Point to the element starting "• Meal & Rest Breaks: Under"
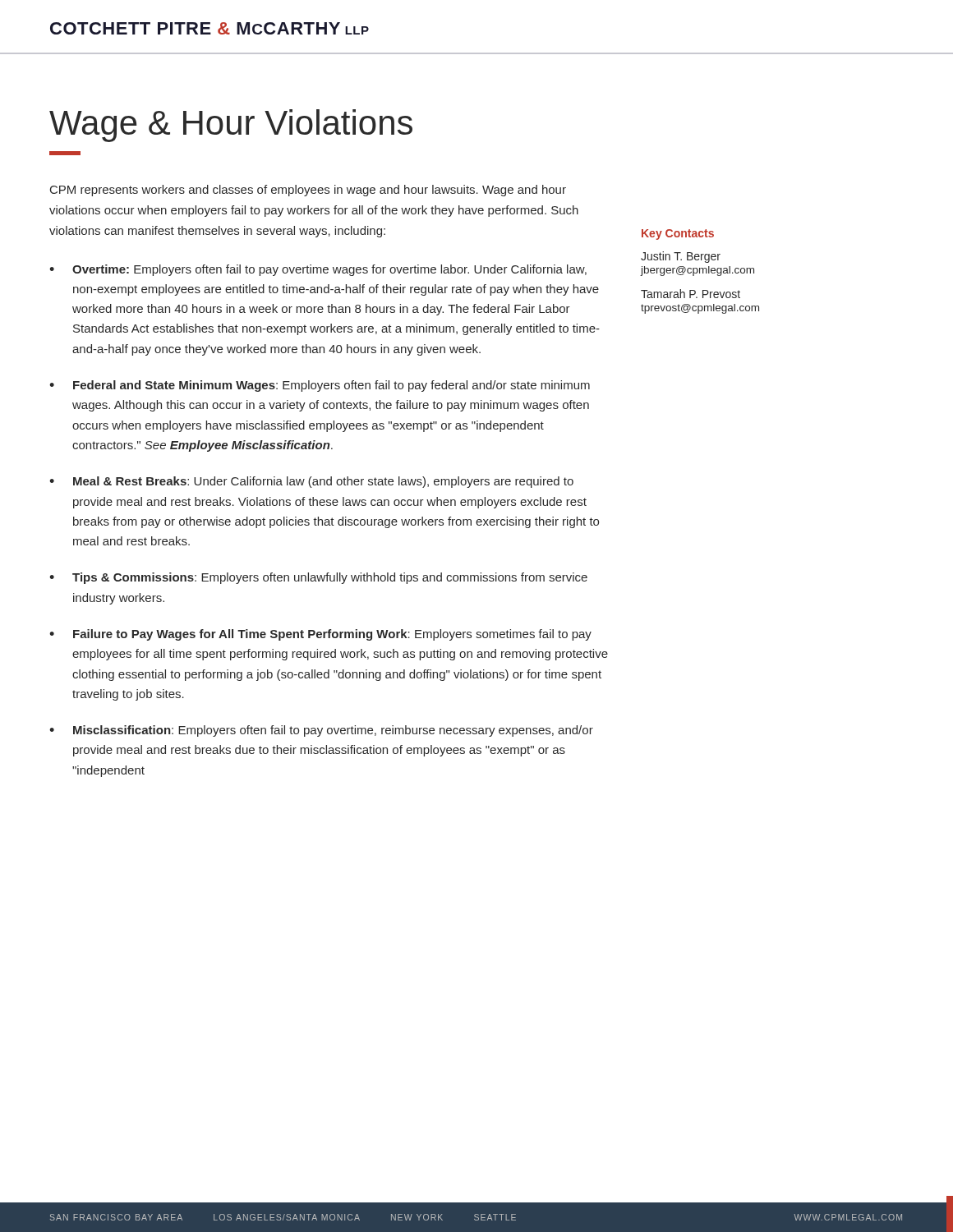Image resolution: width=953 pixels, height=1232 pixels. (329, 512)
